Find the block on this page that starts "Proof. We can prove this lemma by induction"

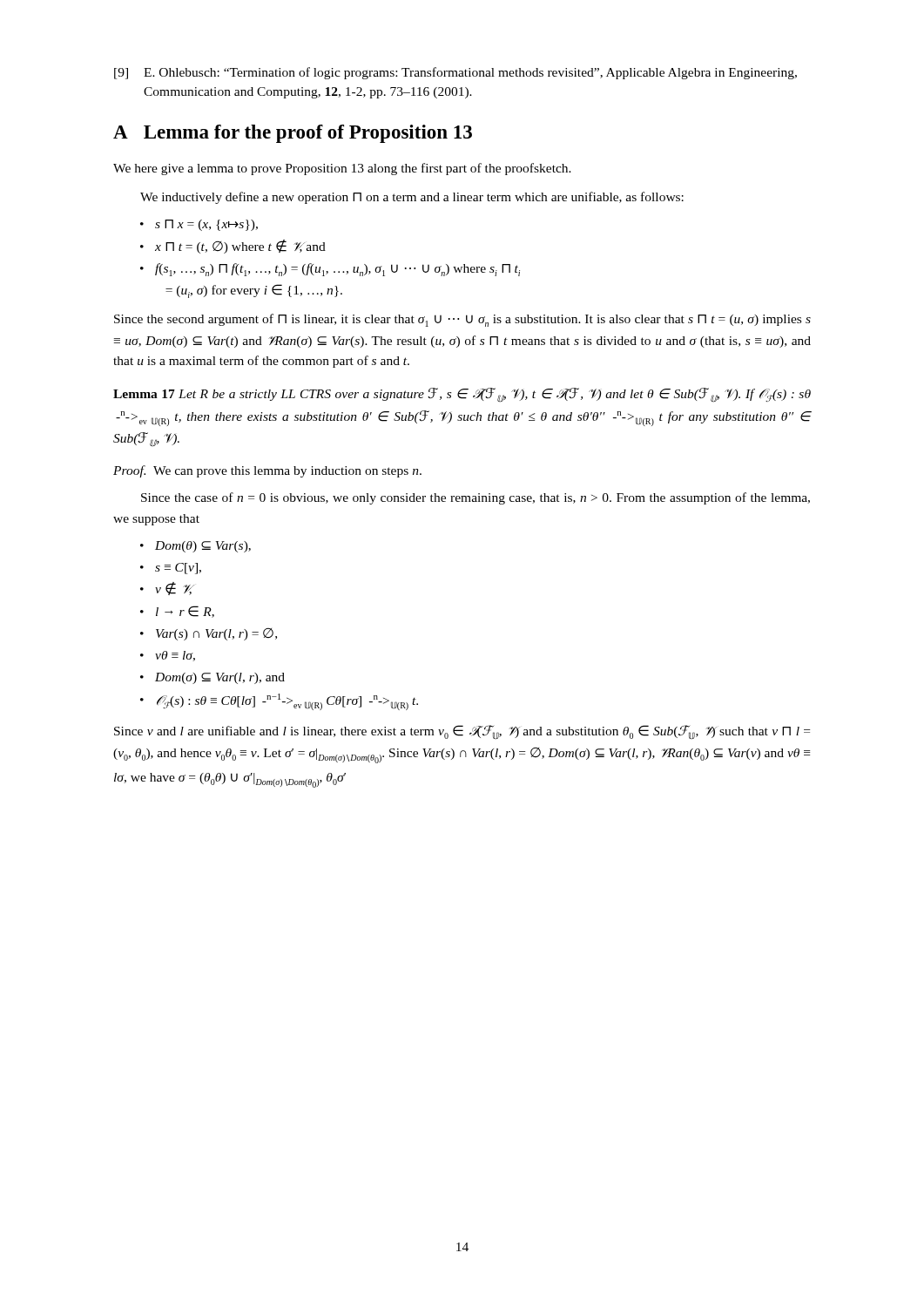(x=462, y=494)
